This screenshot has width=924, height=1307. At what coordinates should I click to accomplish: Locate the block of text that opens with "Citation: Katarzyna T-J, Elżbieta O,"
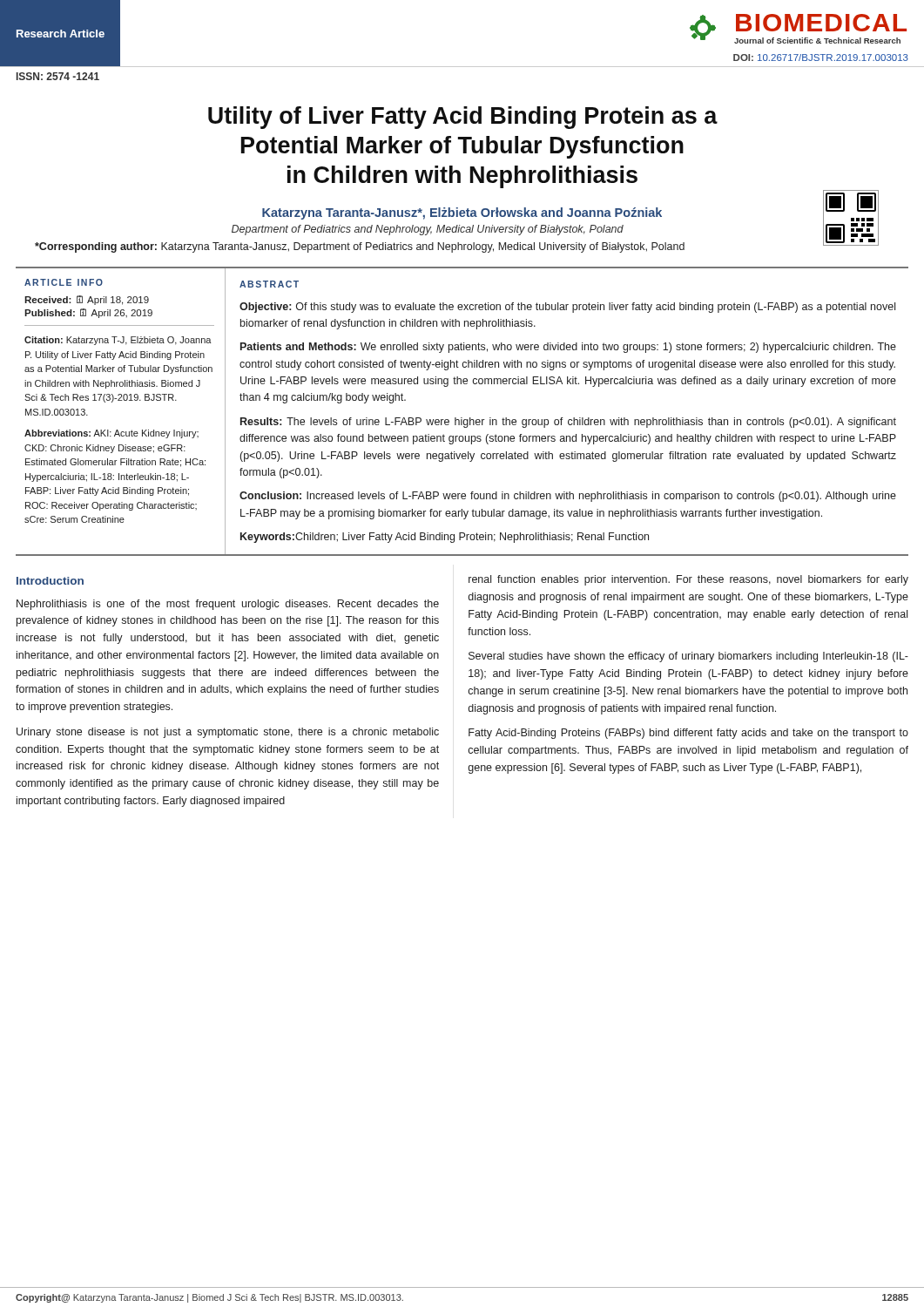point(119,376)
